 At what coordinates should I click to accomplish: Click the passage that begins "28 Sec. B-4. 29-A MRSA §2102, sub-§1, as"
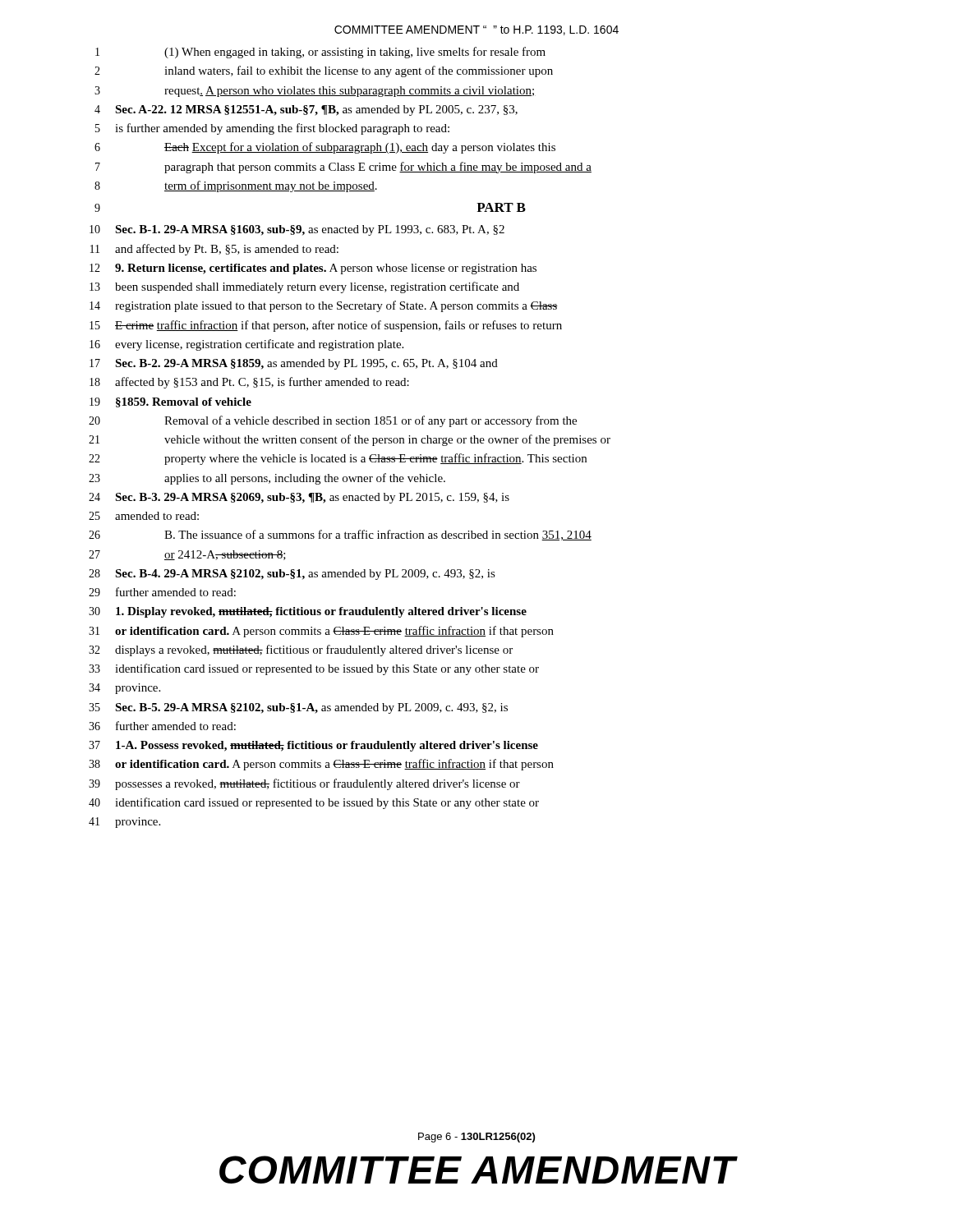pos(476,583)
